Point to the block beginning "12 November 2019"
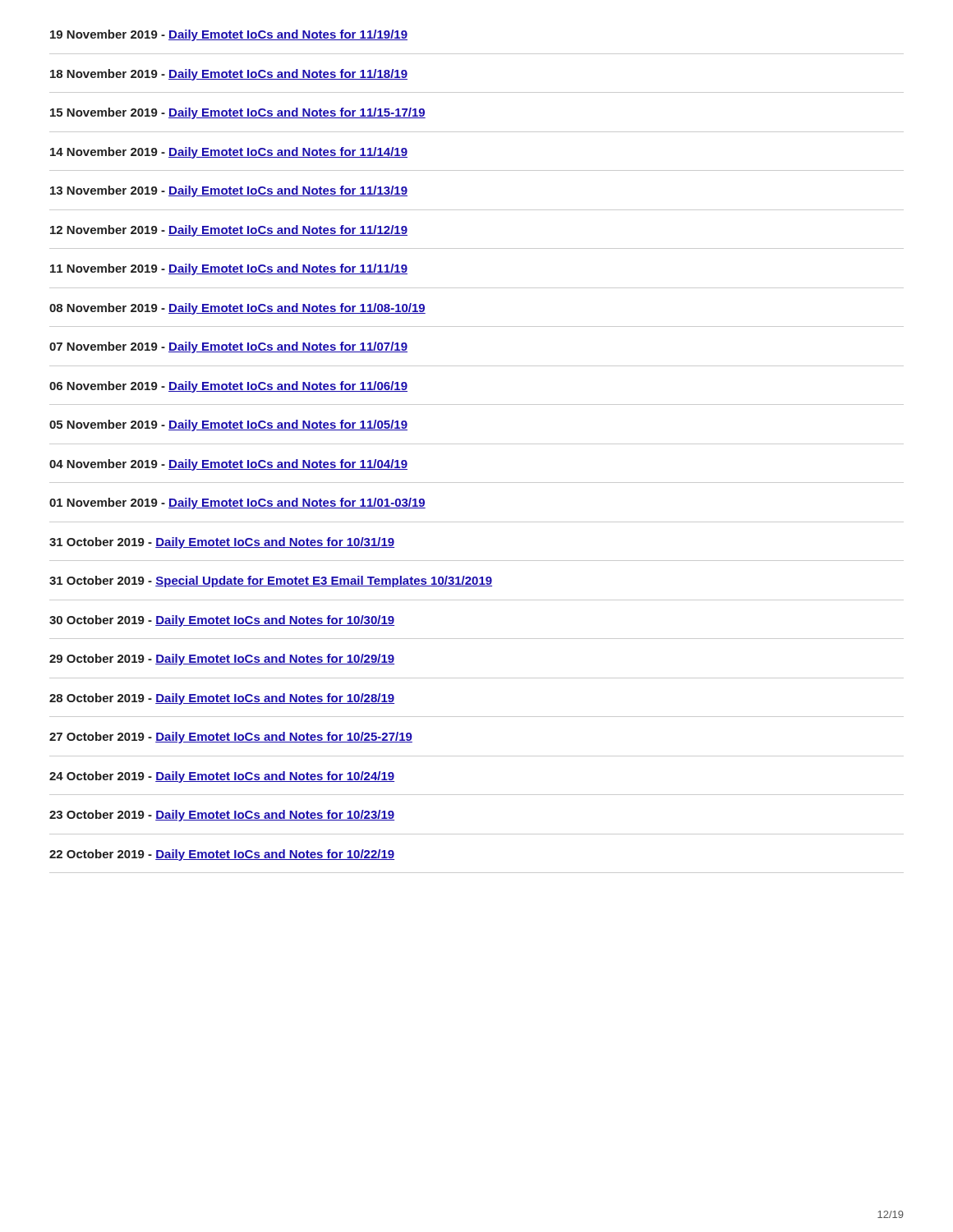Image resolution: width=953 pixels, height=1232 pixels. 228,229
